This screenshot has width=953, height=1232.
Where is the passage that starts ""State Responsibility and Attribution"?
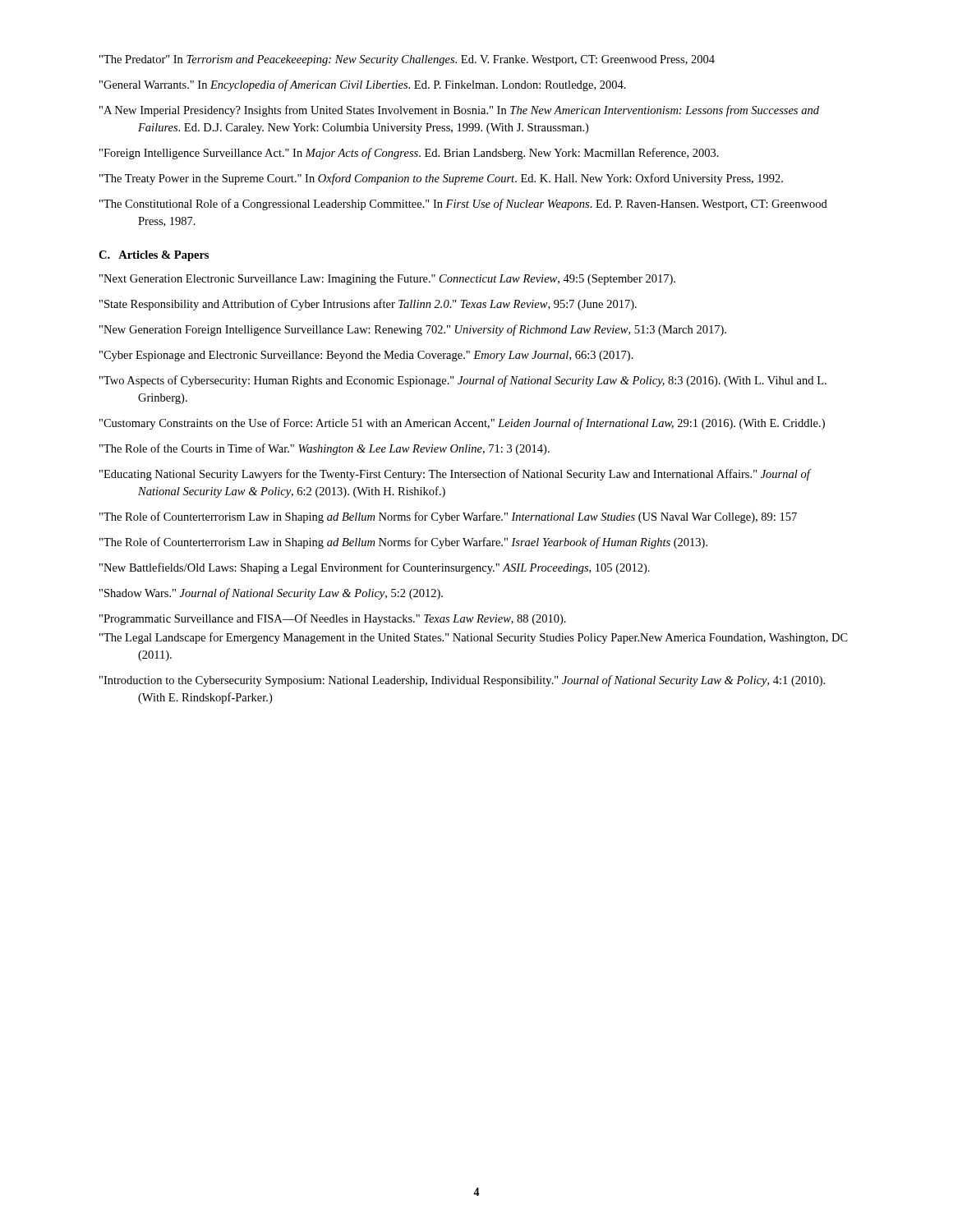coord(368,304)
